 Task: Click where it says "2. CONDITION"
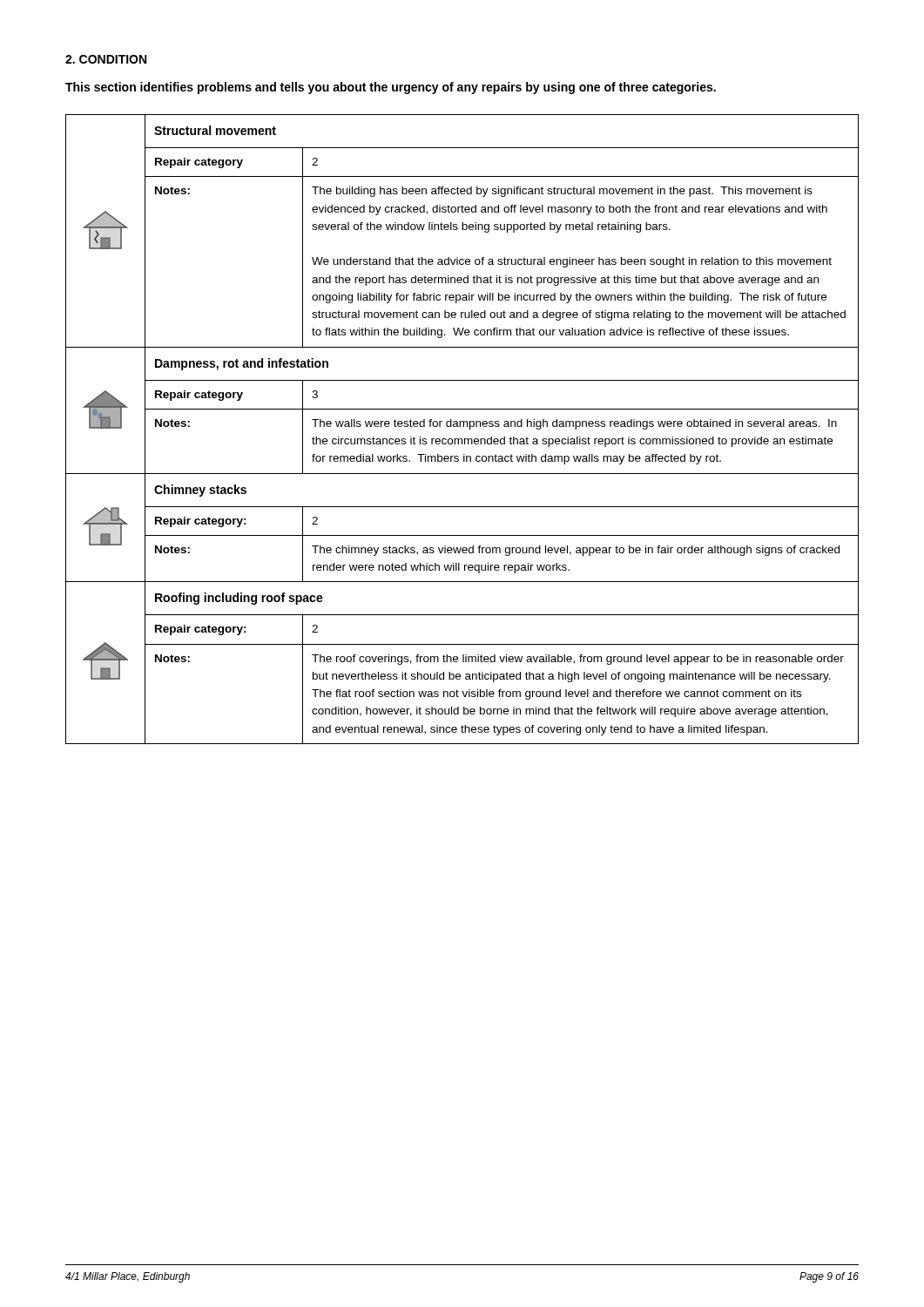106,59
